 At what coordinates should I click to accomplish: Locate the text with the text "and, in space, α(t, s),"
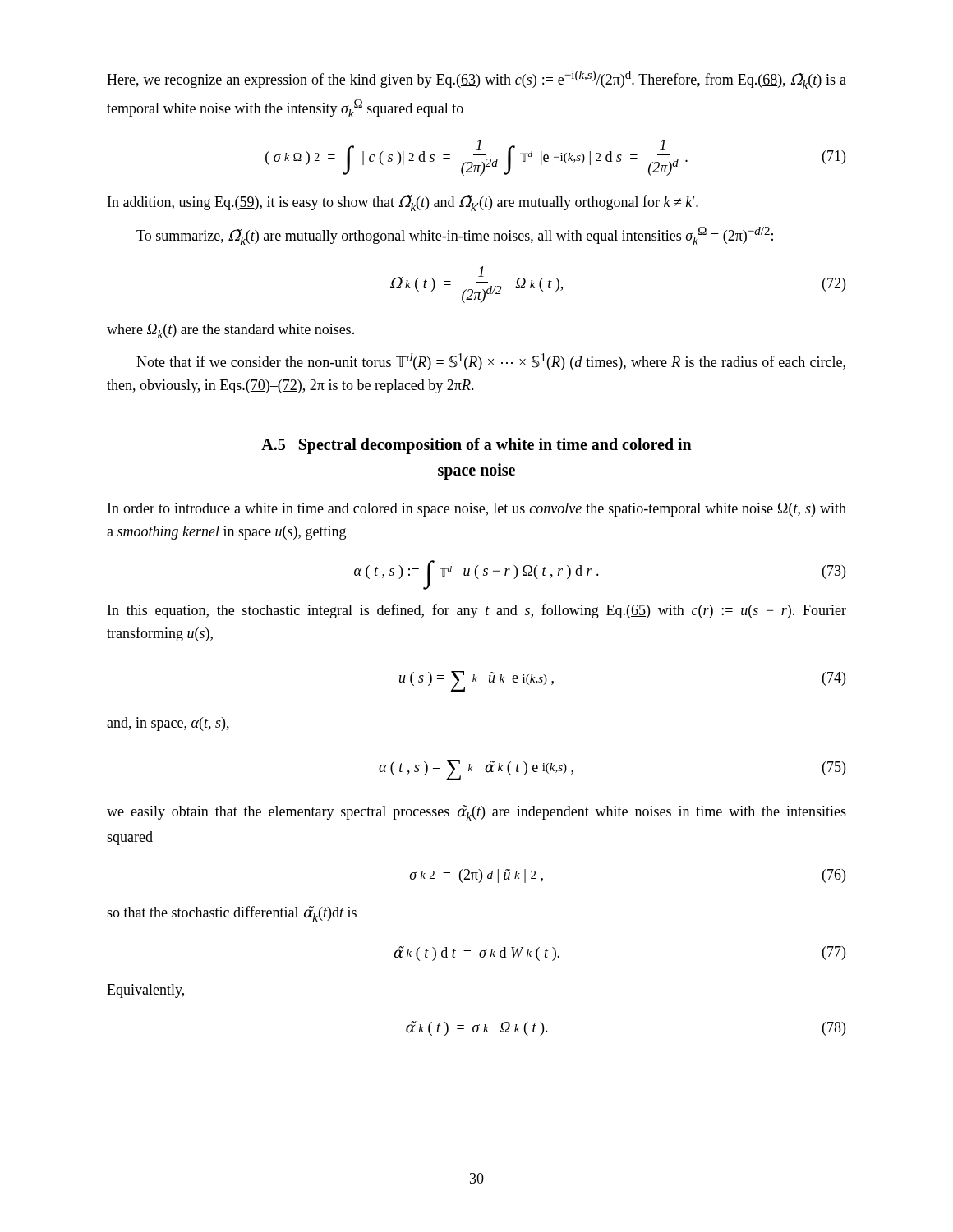tap(168, 722)
